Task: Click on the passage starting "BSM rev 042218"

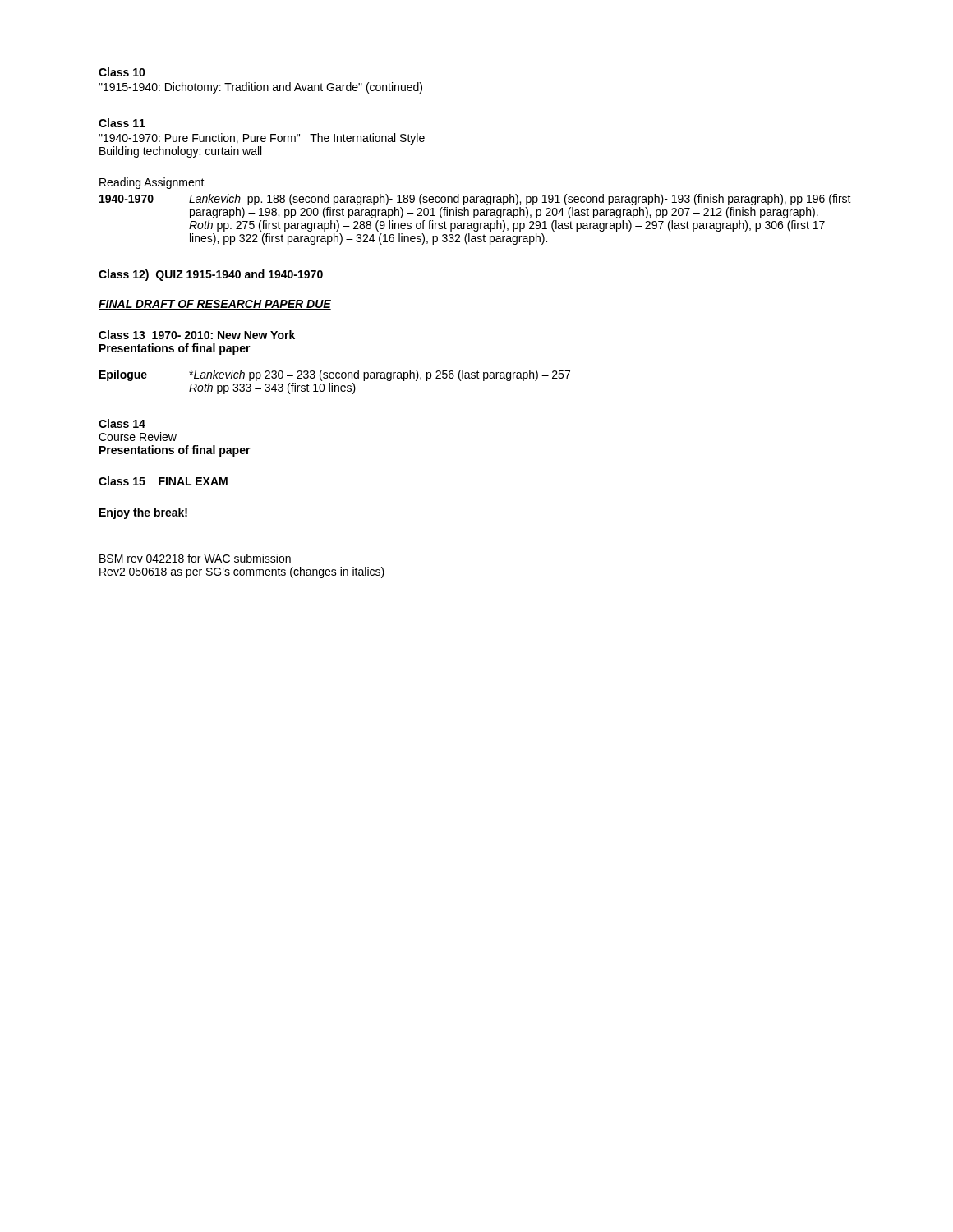Action: pos(242,565)
